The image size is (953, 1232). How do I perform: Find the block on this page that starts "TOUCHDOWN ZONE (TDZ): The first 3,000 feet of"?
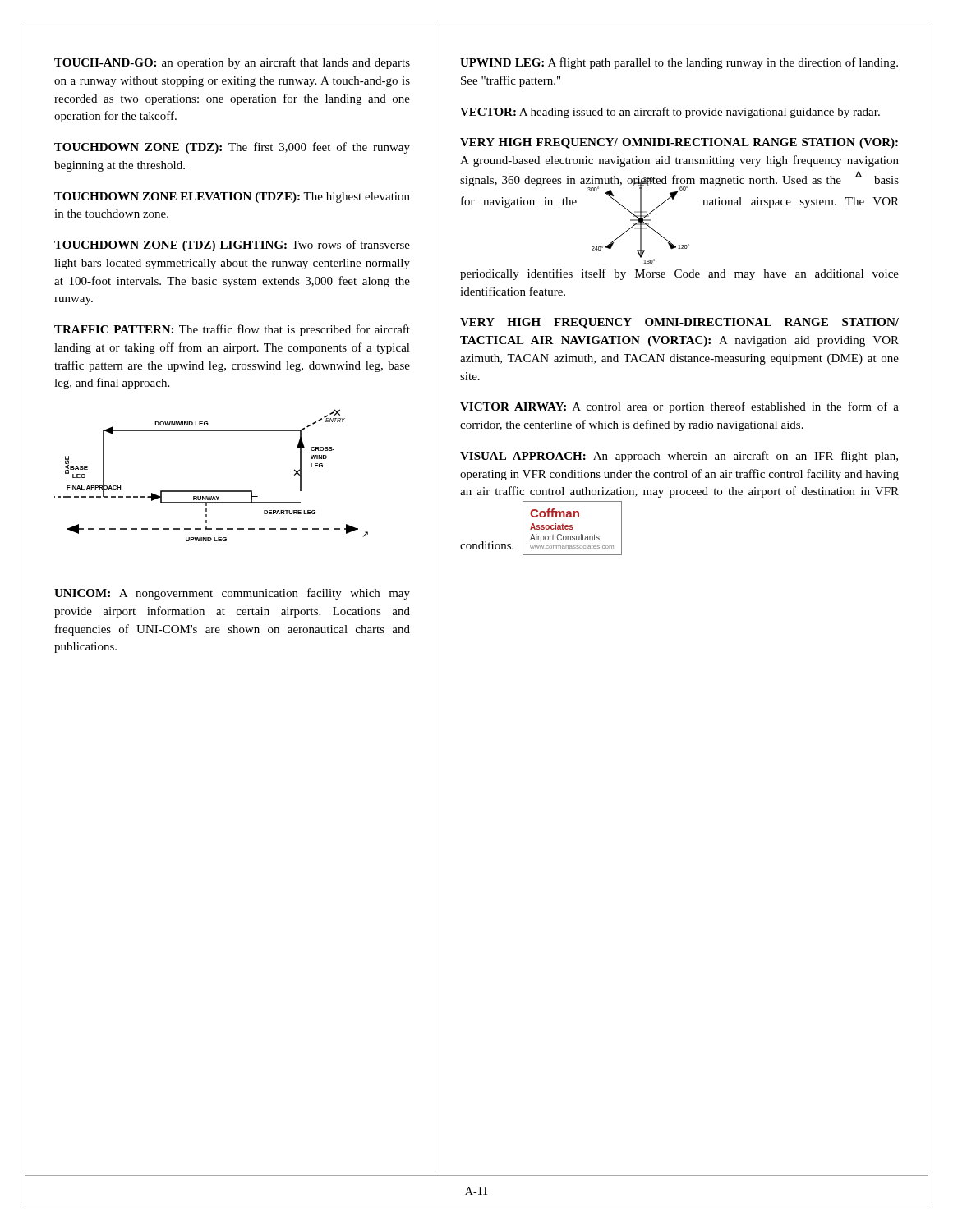click(232, 157)
